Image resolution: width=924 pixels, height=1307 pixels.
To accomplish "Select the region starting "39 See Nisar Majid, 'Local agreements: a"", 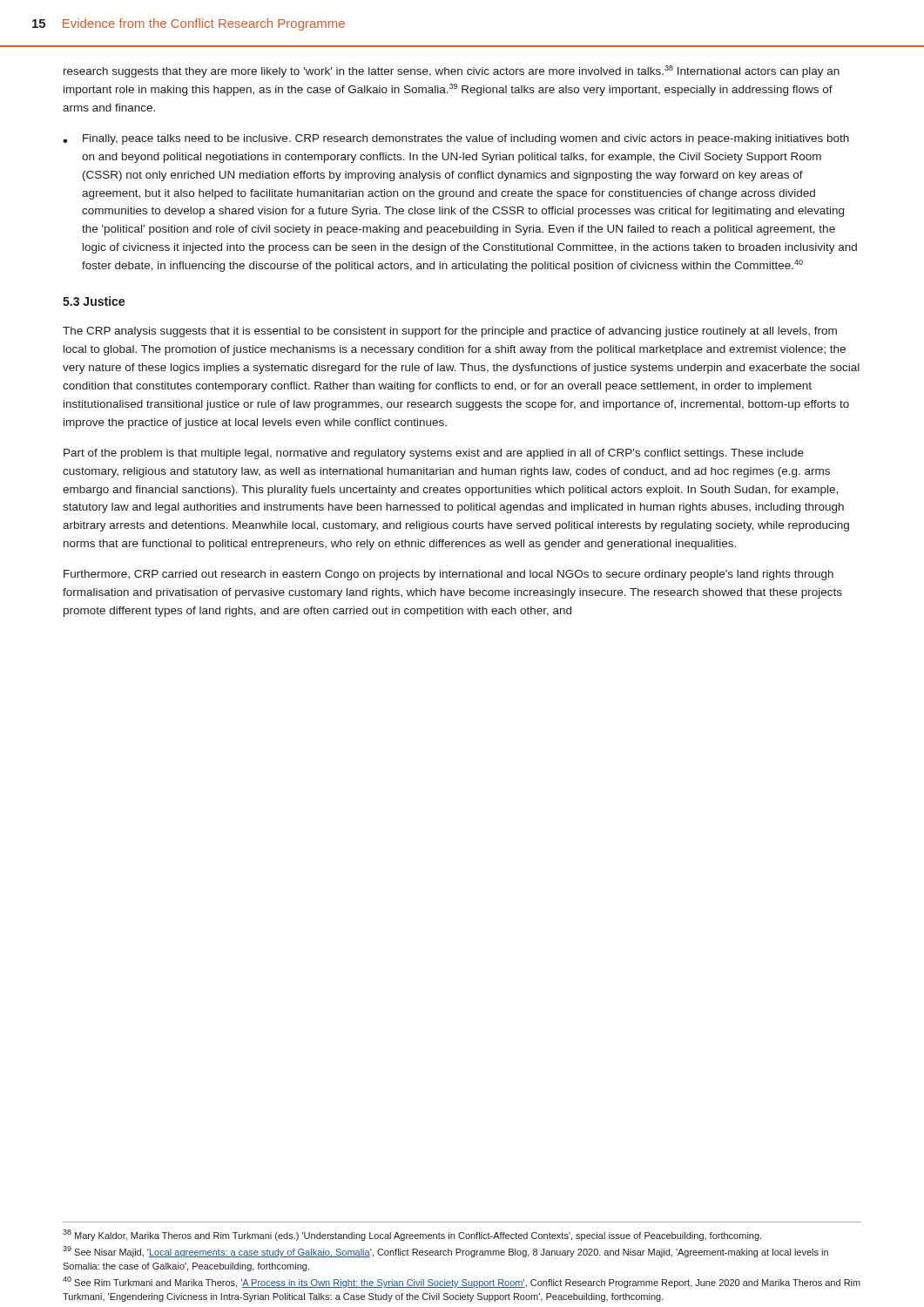I will coord(446,1259).
